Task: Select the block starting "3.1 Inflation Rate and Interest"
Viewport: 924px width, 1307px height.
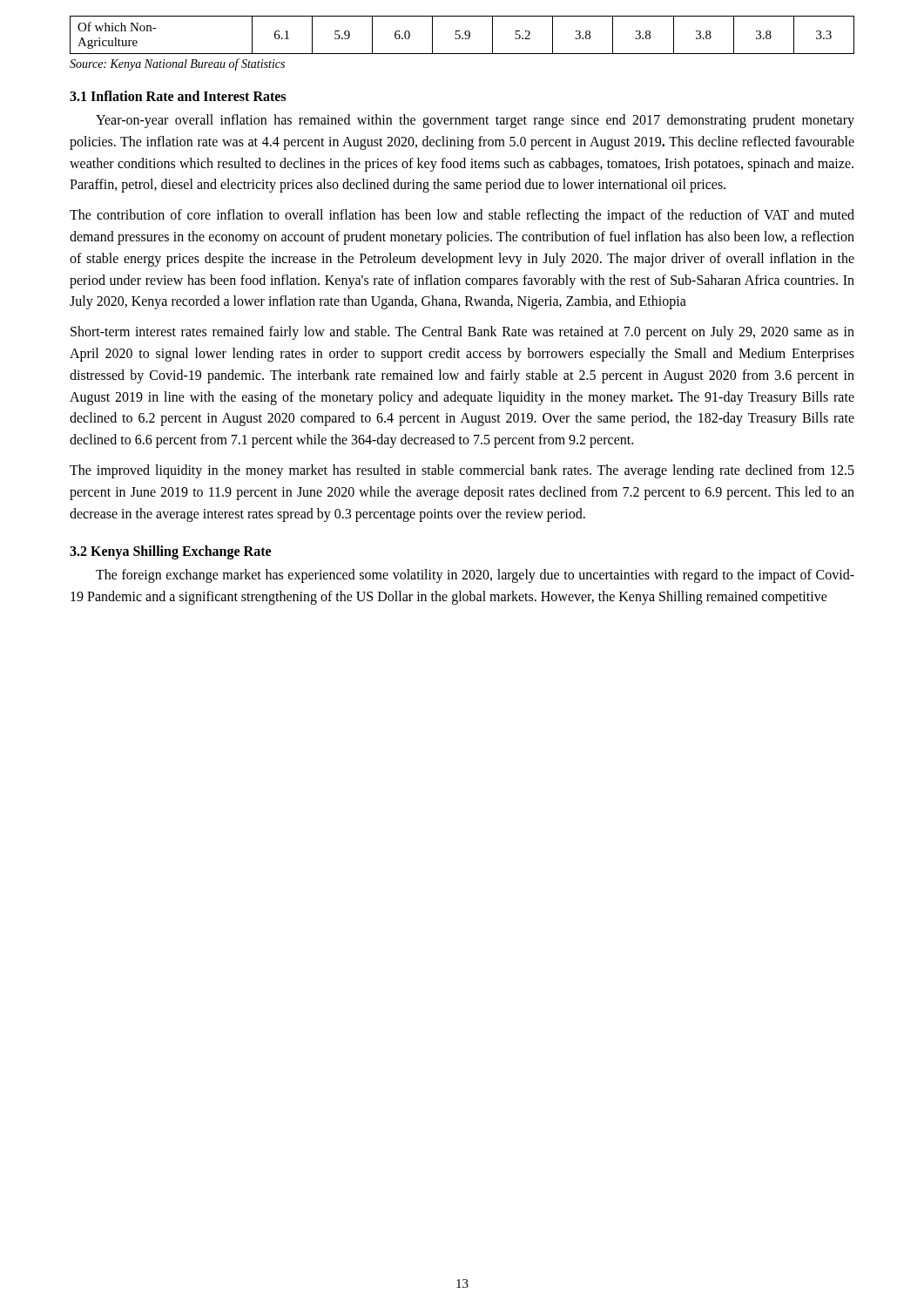Action: 178,96
